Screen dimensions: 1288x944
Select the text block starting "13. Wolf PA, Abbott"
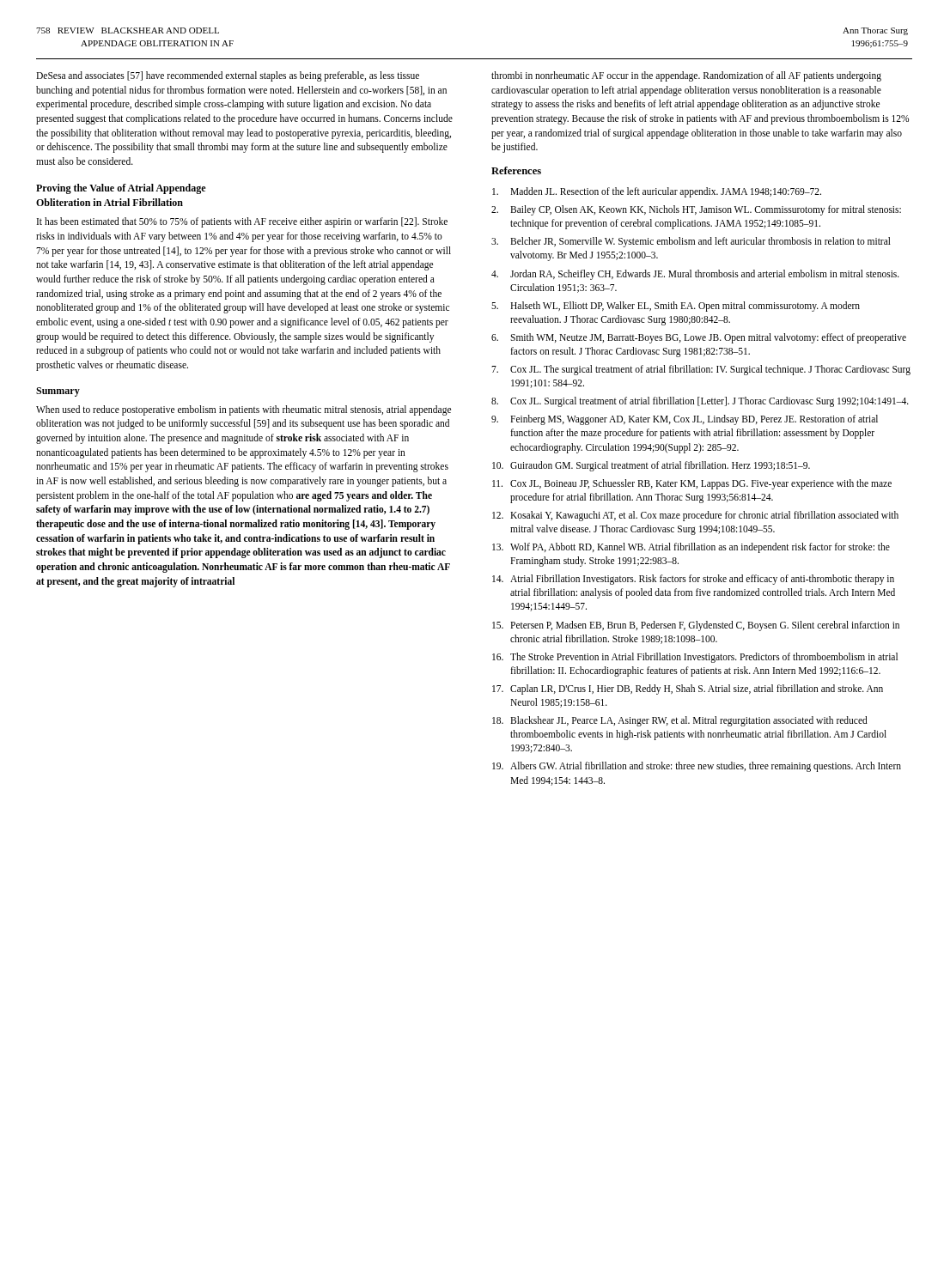[702, 554]
